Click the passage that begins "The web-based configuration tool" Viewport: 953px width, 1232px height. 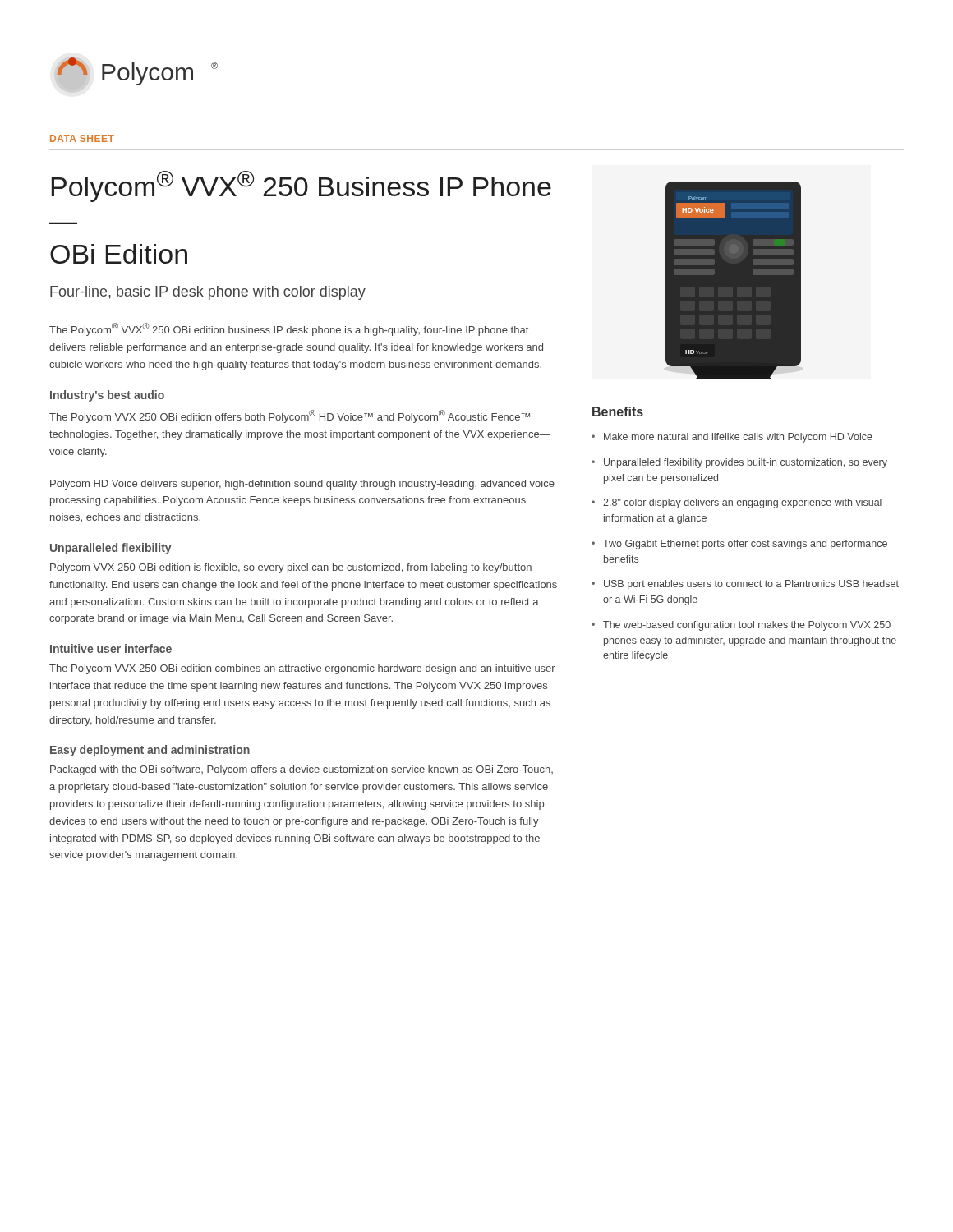[750, 640]
